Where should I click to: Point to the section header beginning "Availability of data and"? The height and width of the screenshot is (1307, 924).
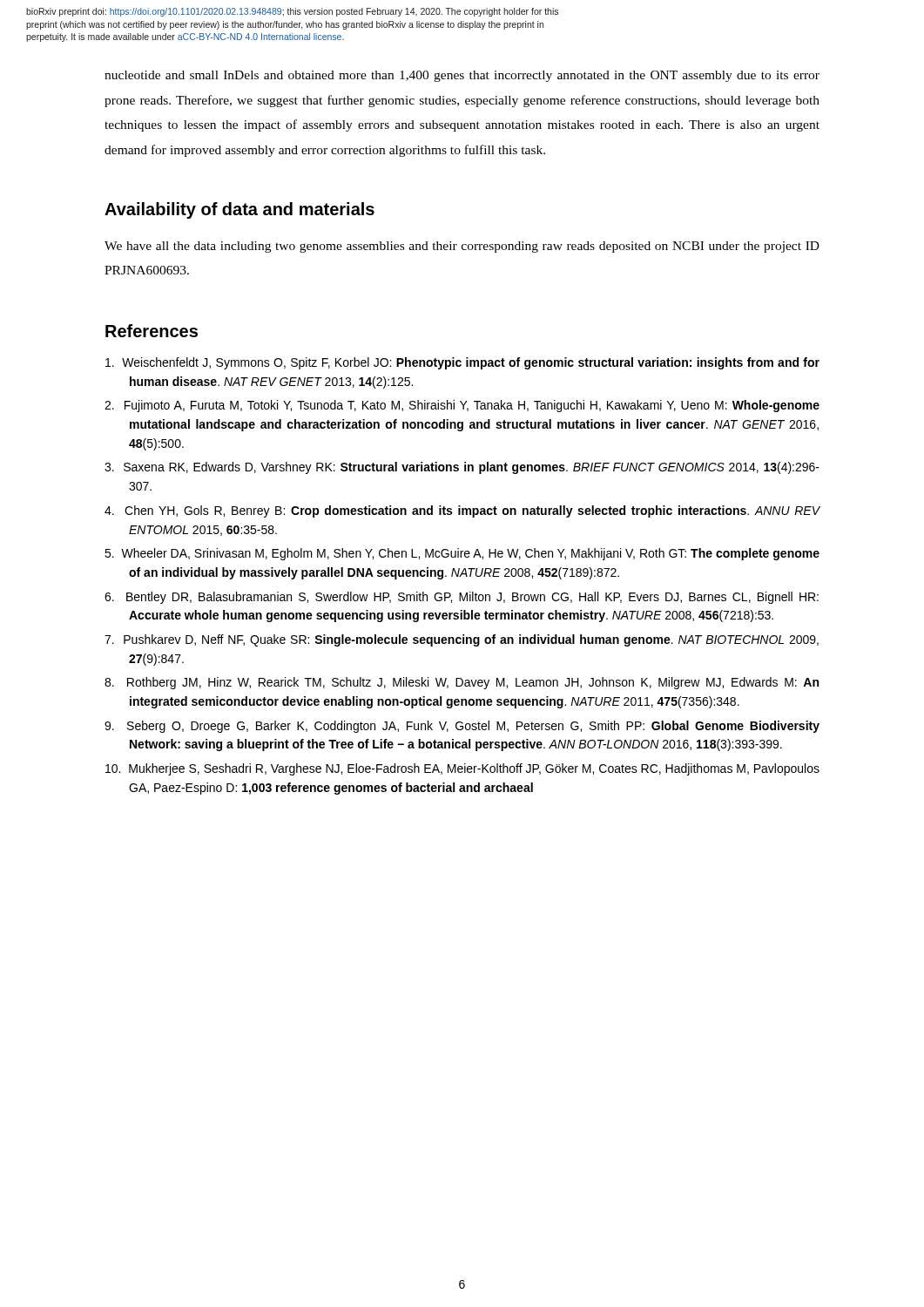click(240, 209)
